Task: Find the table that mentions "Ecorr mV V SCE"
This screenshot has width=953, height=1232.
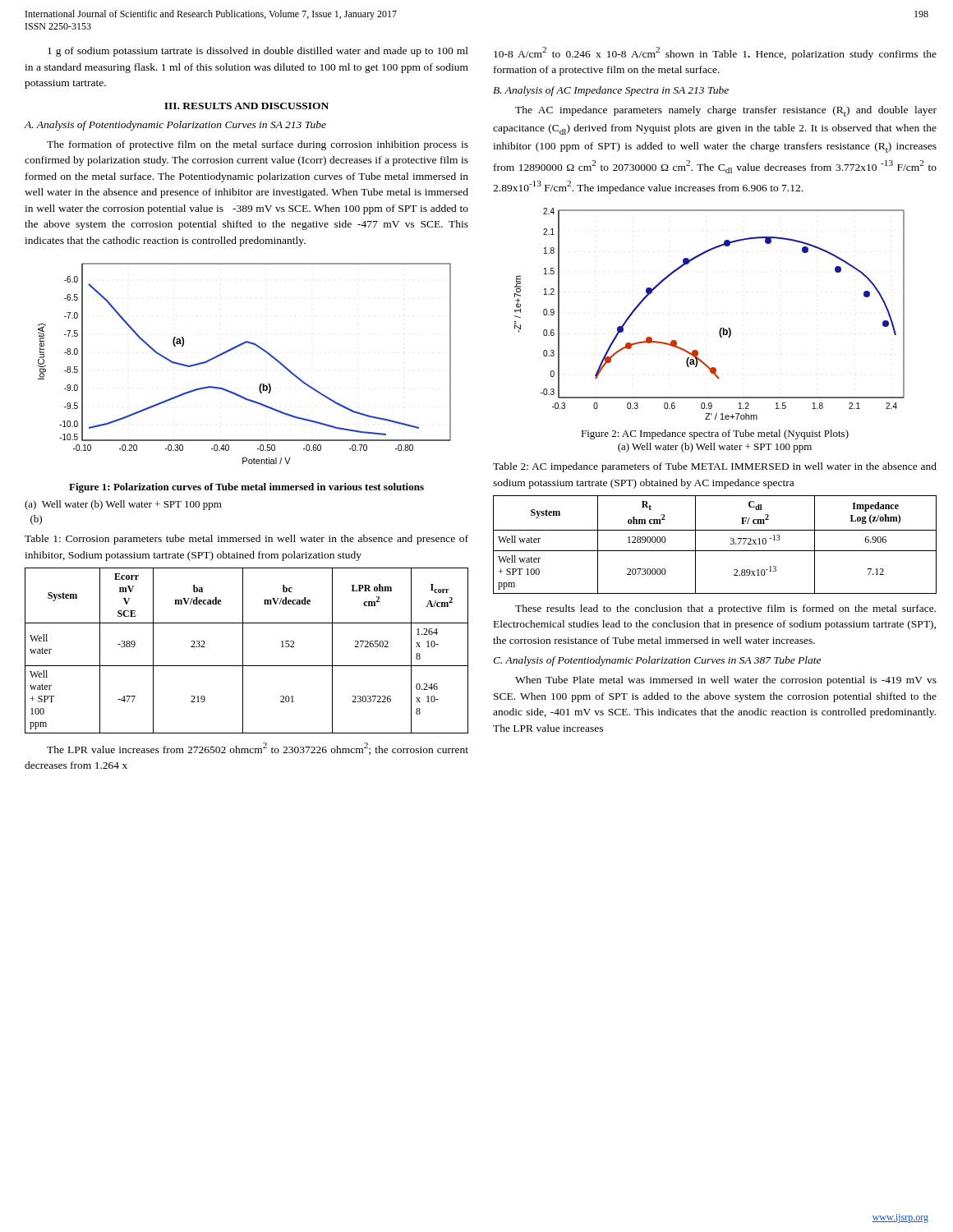Action: coord(246,651)
